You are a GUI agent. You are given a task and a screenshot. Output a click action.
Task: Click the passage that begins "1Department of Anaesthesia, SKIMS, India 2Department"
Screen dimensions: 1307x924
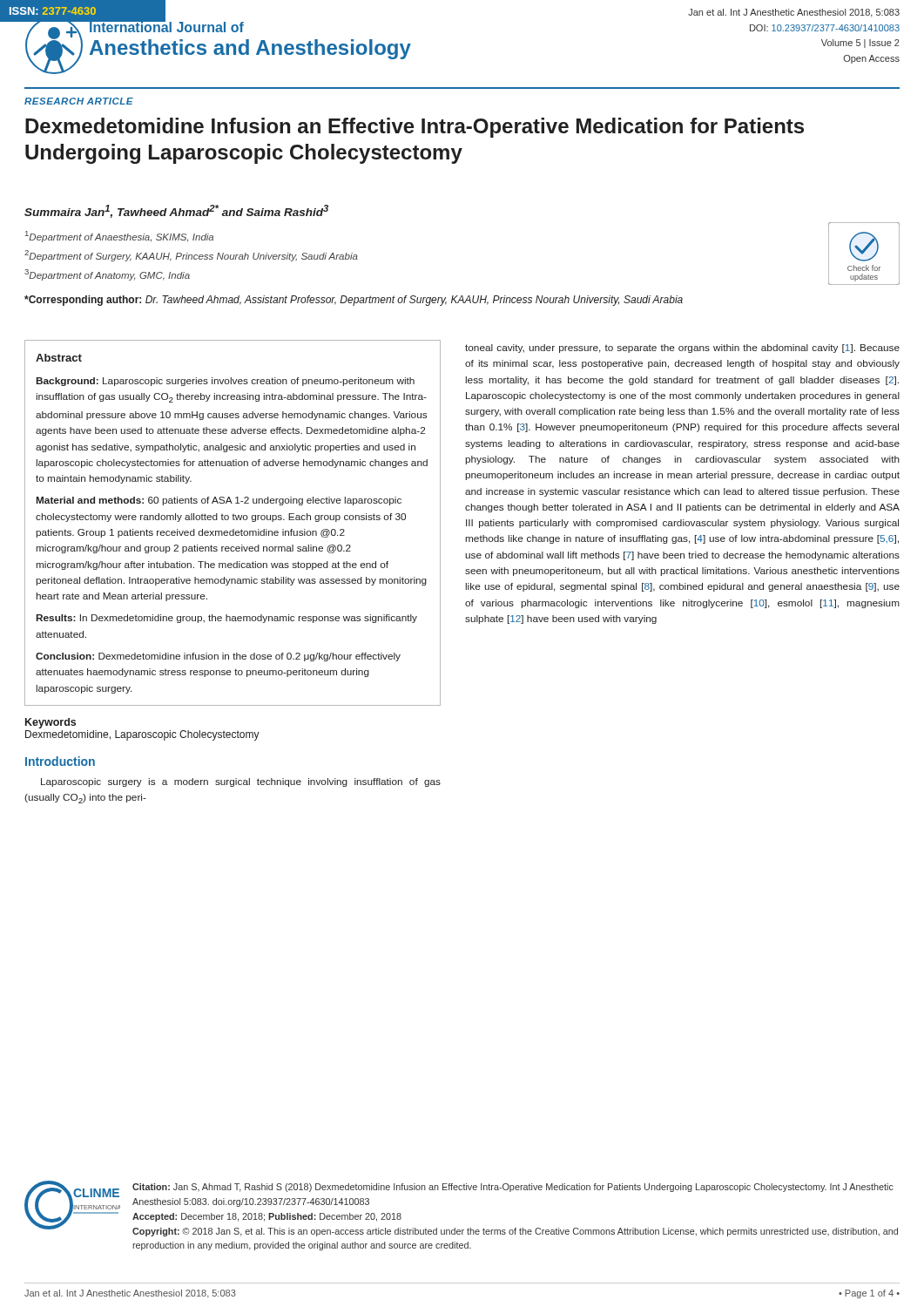[x=191, y=254]
